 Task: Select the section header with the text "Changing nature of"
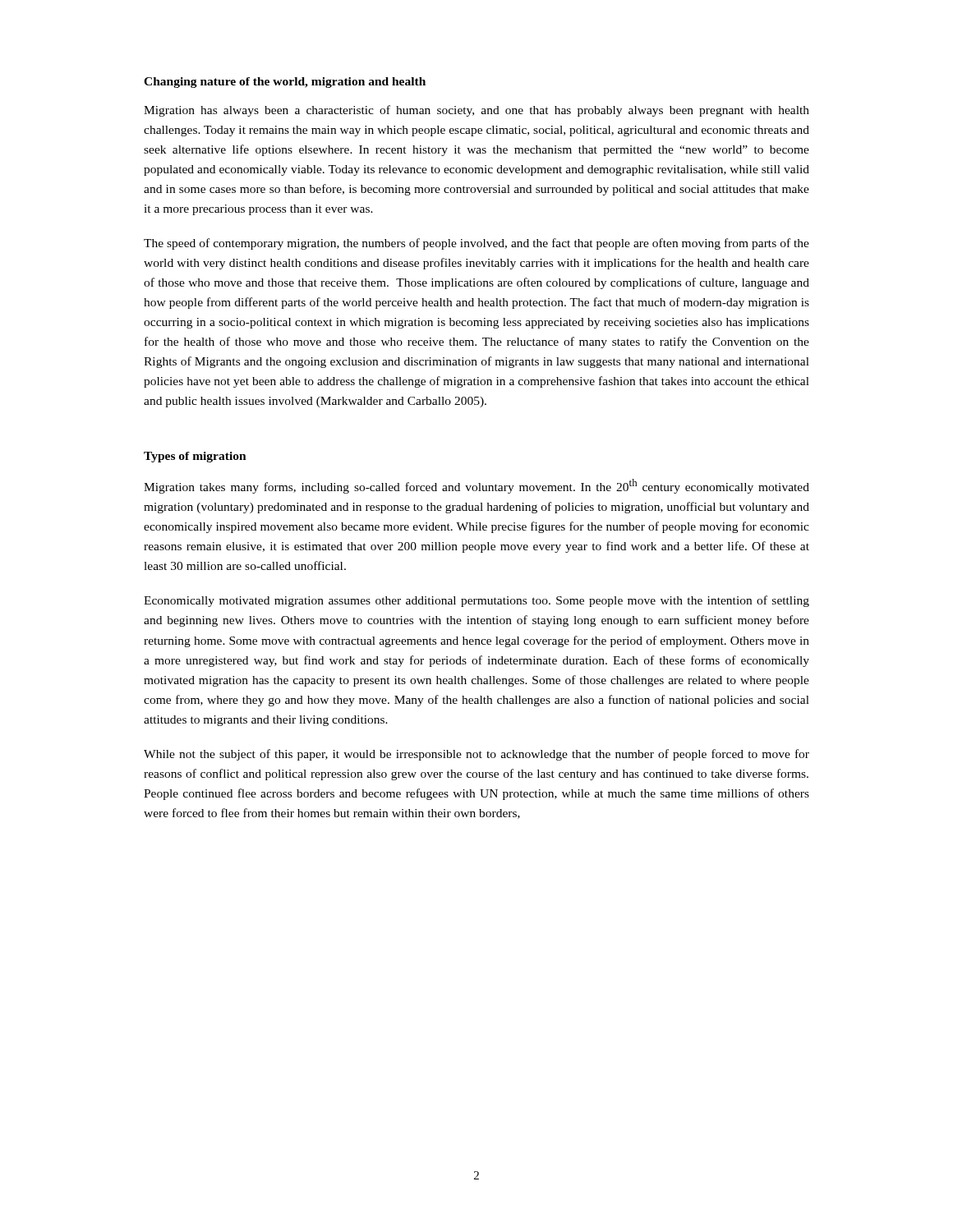point(285,81)
